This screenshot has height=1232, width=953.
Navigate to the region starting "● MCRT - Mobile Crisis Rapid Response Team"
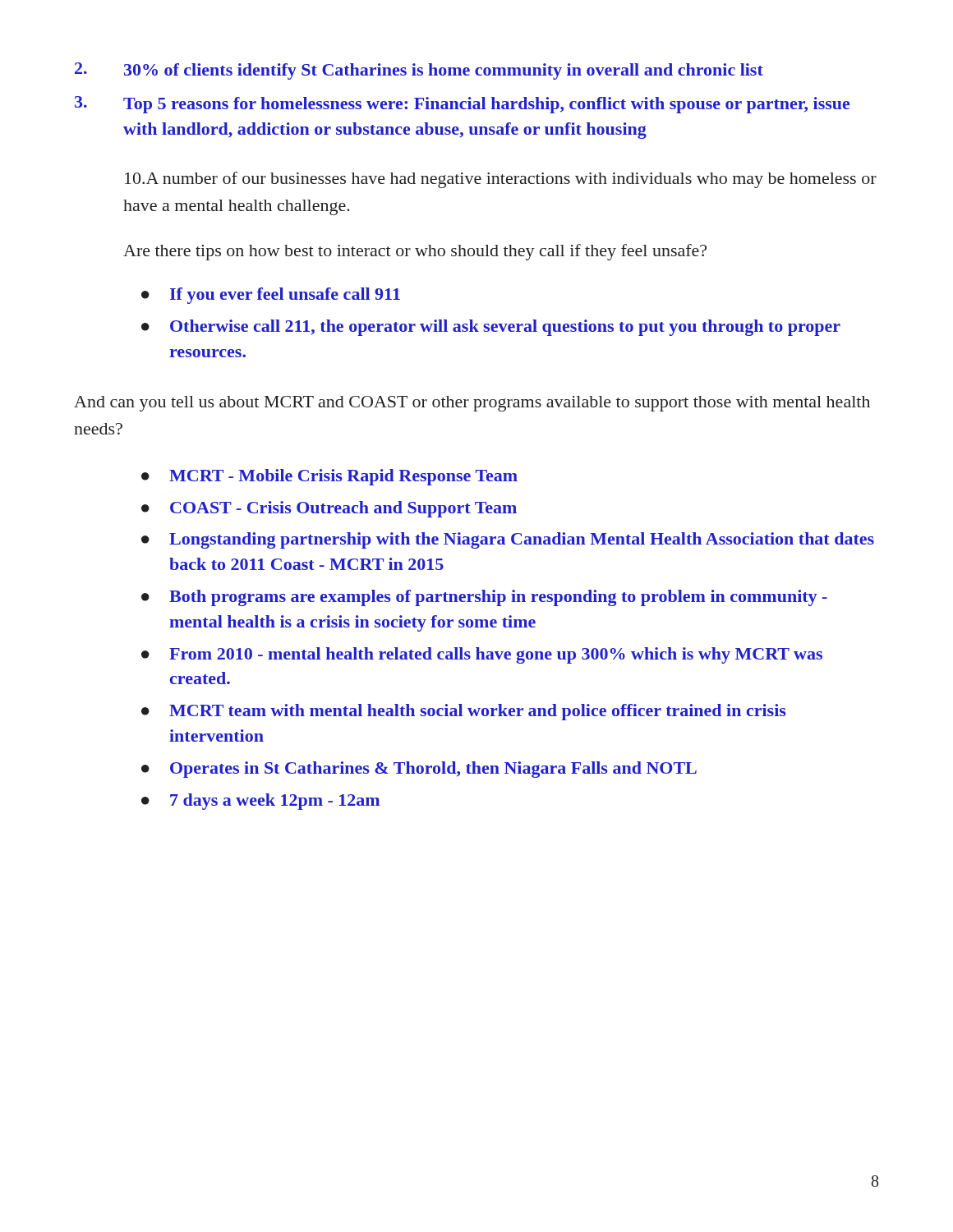pos(329,476)
